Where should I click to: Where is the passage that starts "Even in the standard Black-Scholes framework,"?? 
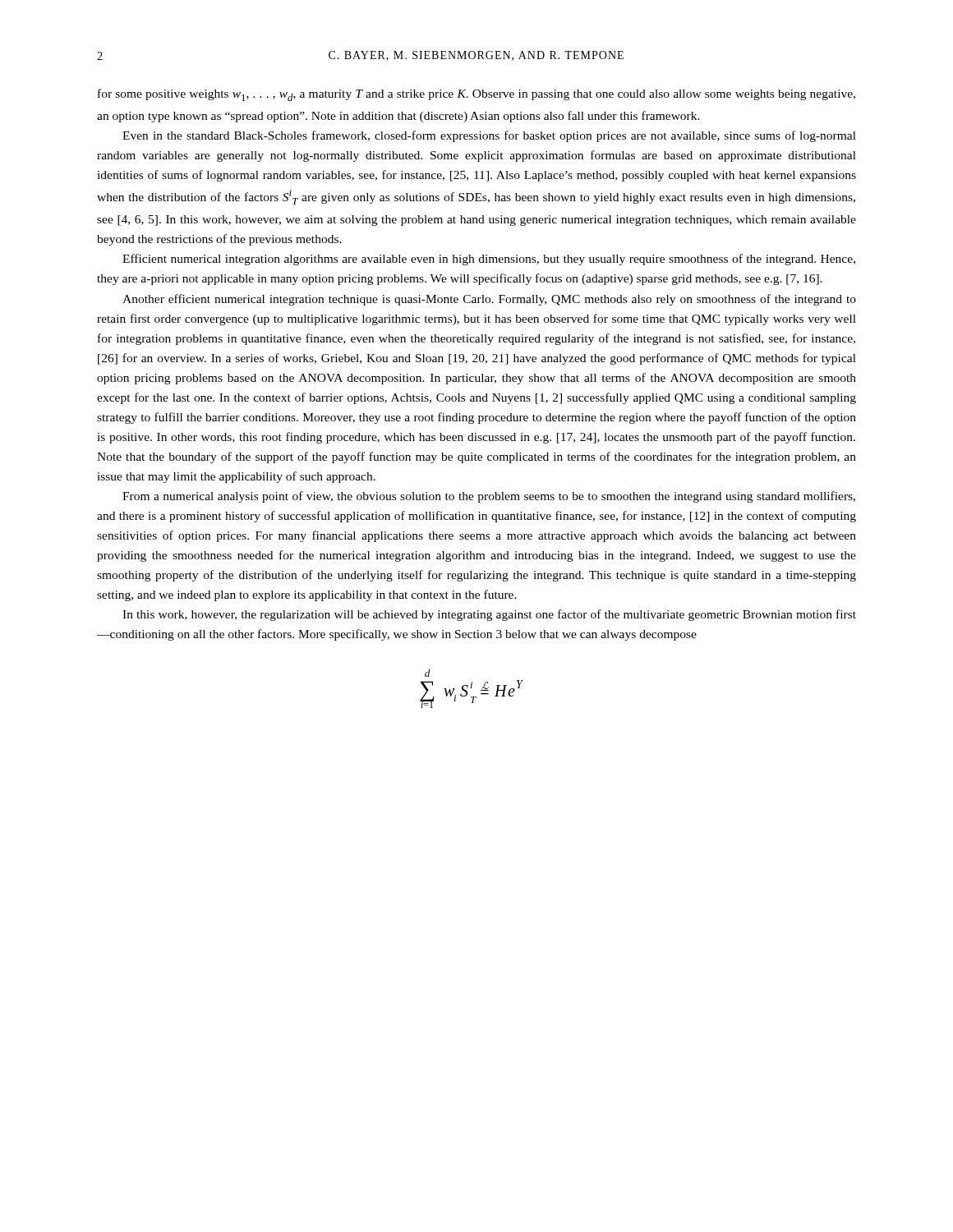476,188
